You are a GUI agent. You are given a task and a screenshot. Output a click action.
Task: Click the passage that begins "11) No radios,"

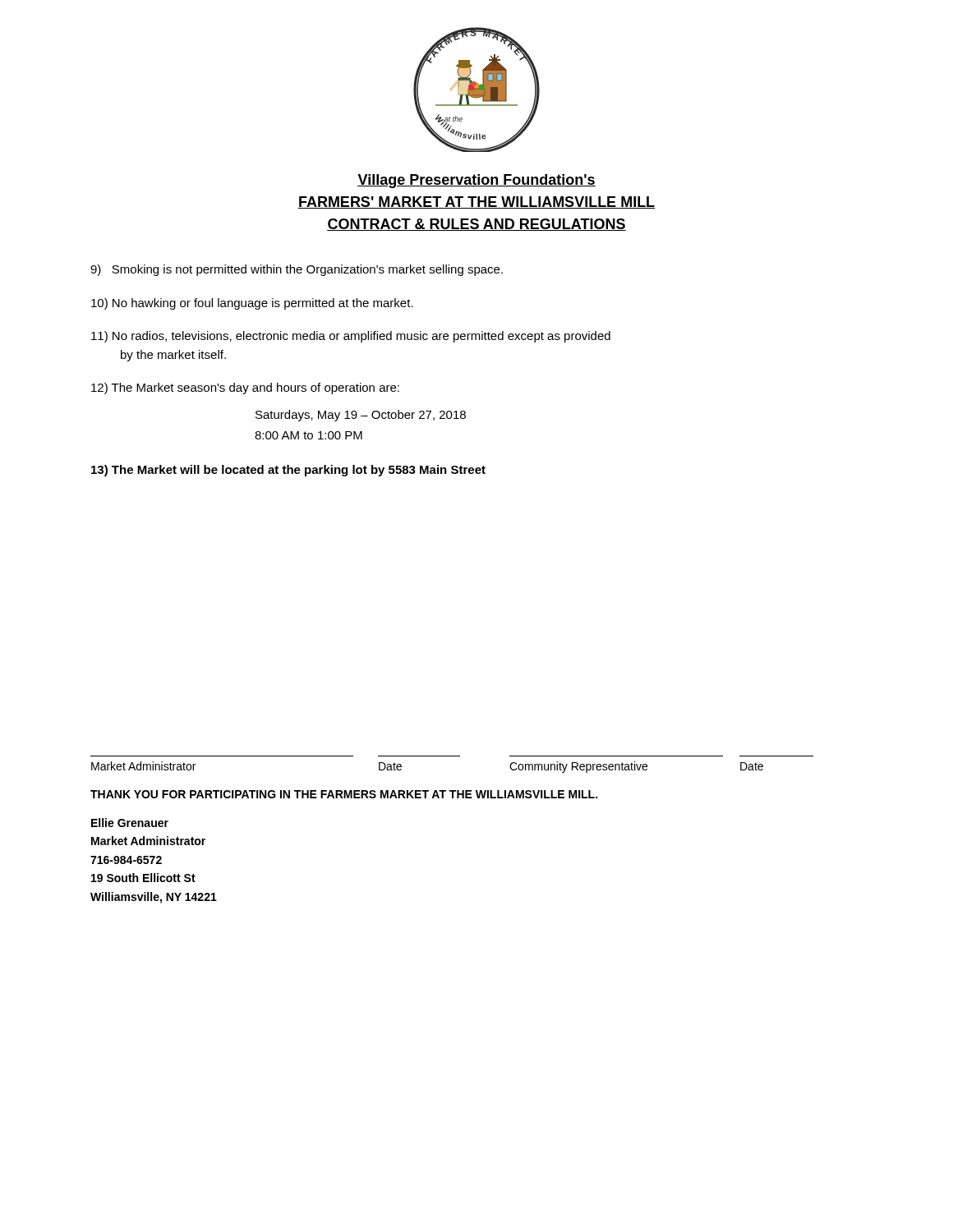click(x=476, y=346)
